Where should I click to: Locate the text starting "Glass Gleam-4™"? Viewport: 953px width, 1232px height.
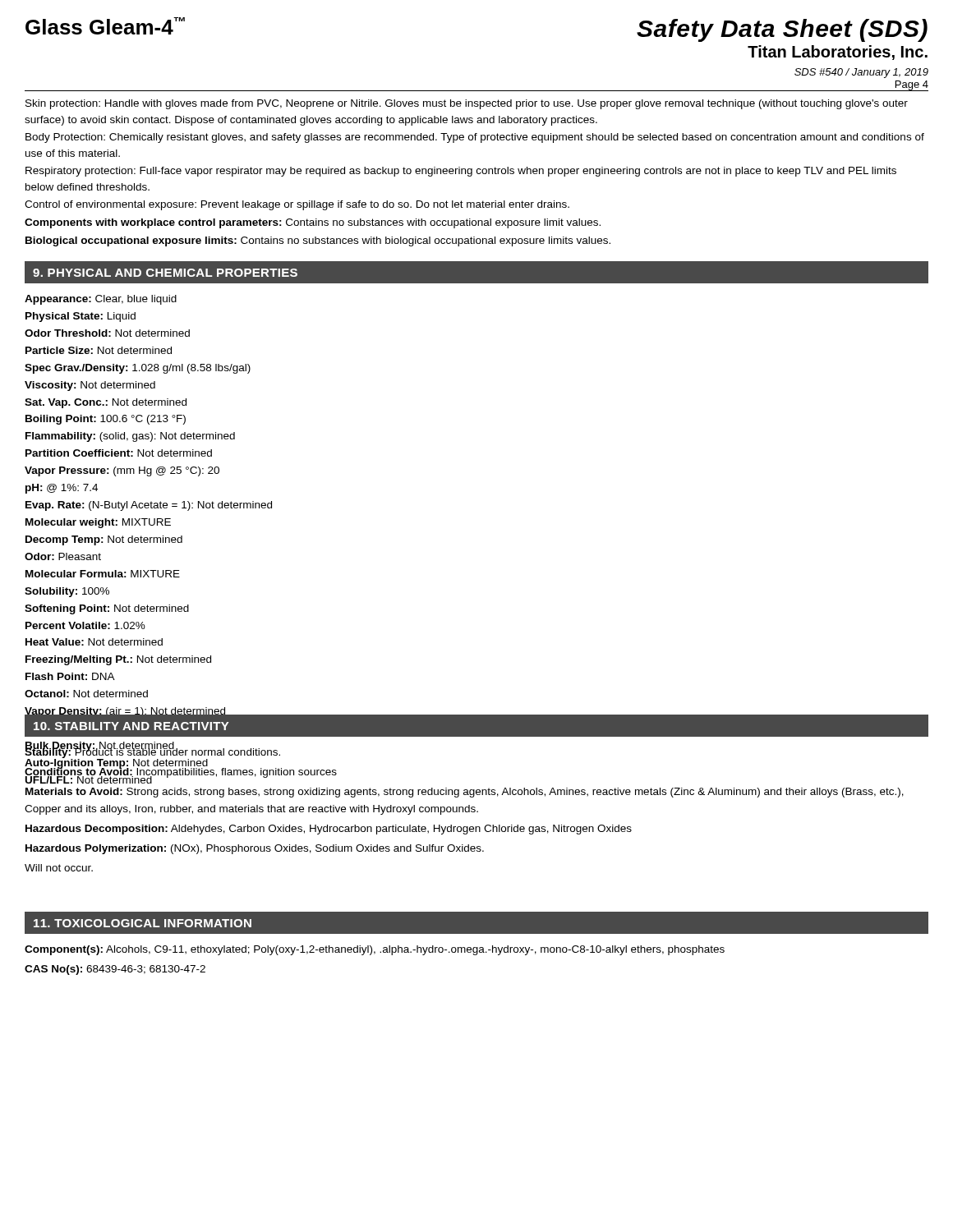105,27
